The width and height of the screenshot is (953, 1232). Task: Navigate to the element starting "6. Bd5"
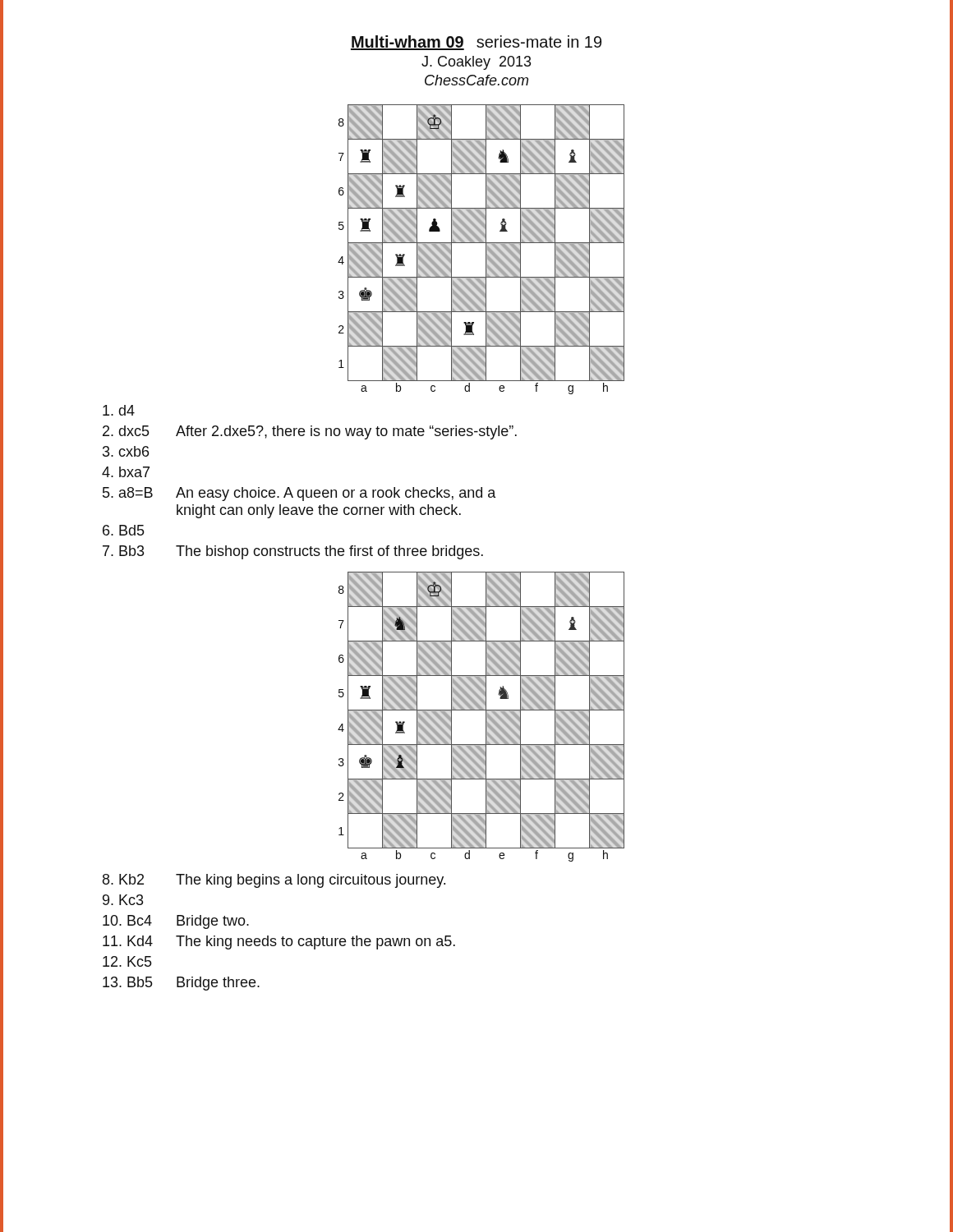coord(139,531)
